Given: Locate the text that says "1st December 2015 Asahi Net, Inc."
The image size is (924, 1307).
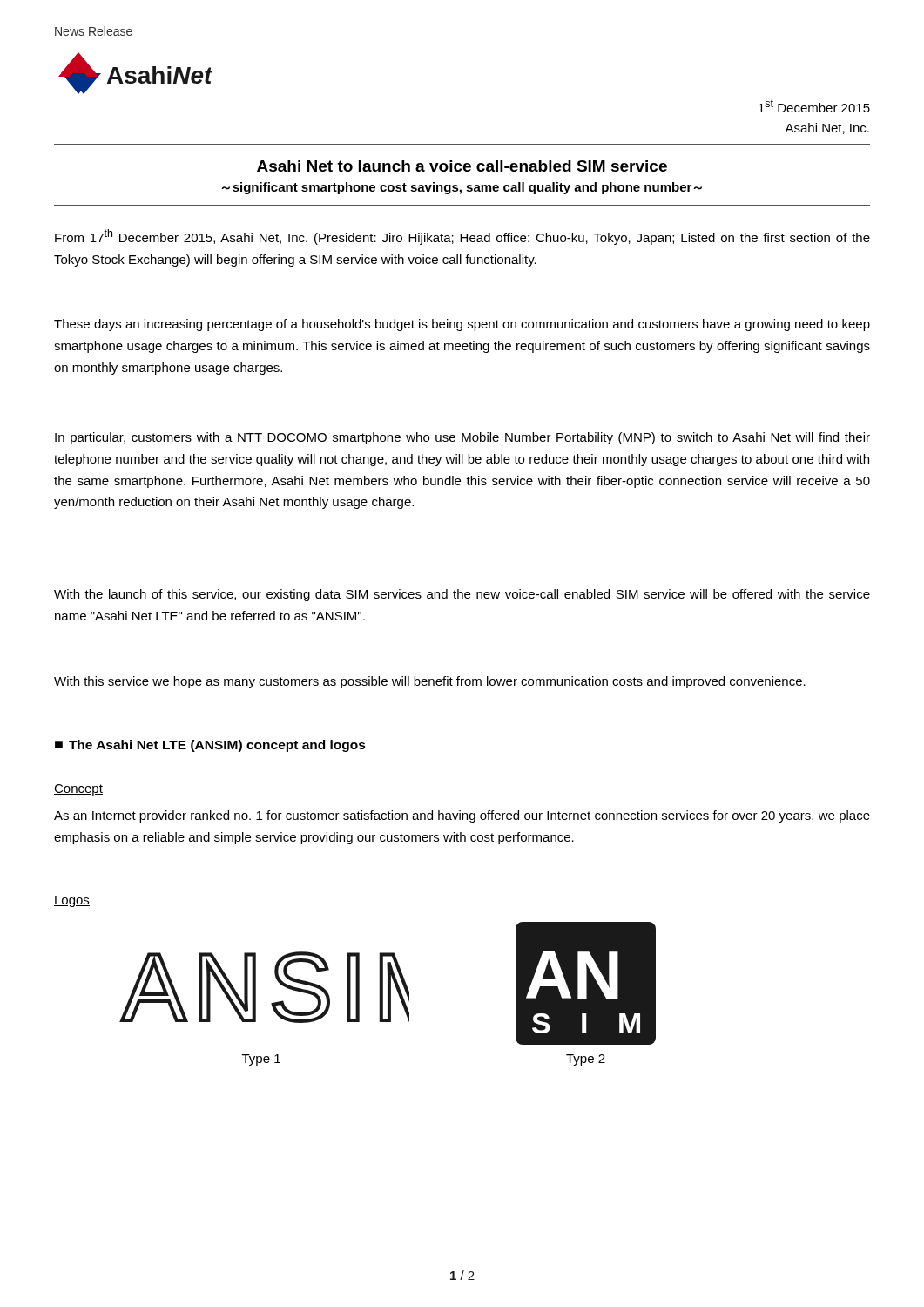Looking at the screenshot, I should pyautogui.click(x=814, y=116).
